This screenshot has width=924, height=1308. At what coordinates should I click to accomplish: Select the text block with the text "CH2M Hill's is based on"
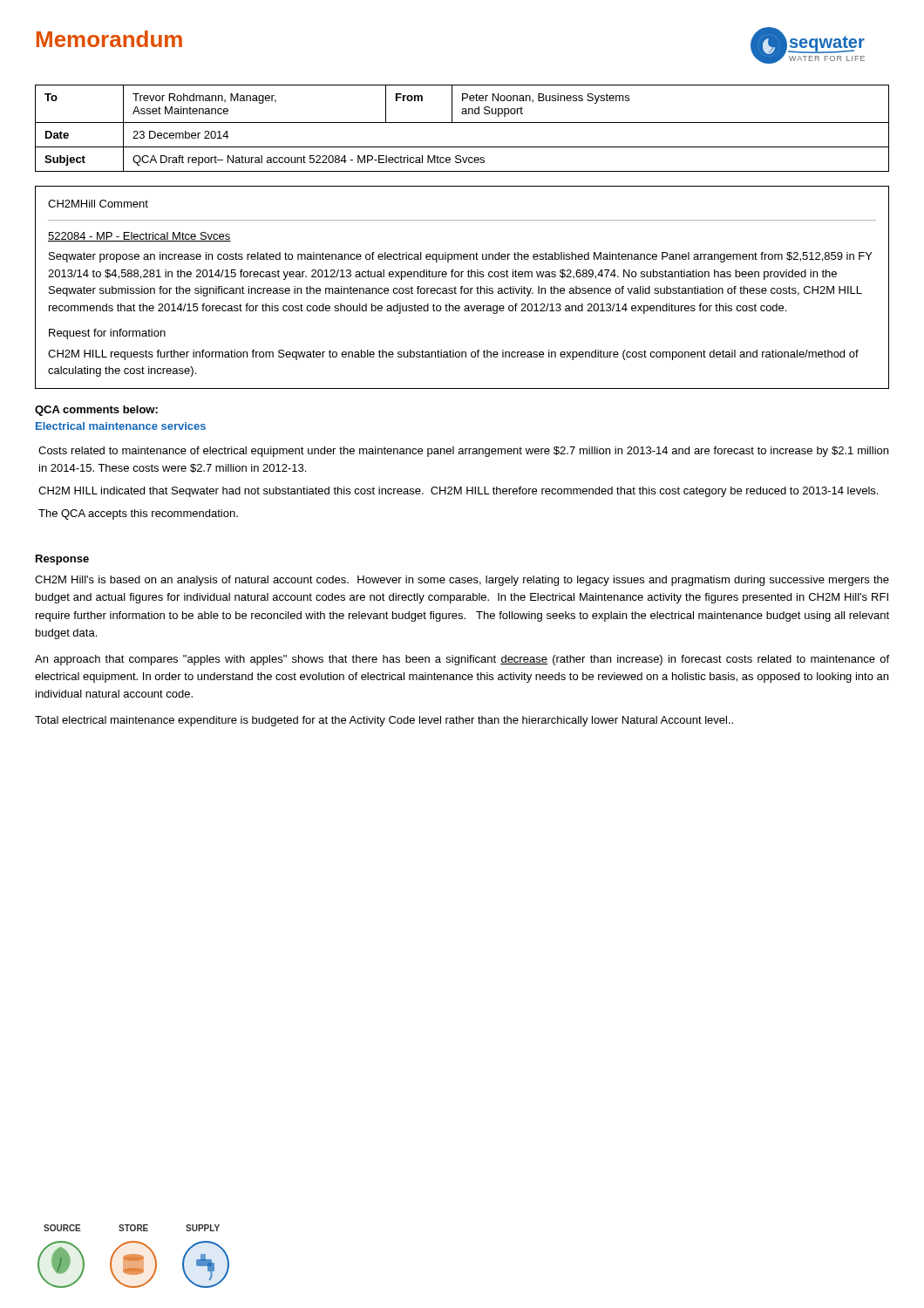pos(462,606)
